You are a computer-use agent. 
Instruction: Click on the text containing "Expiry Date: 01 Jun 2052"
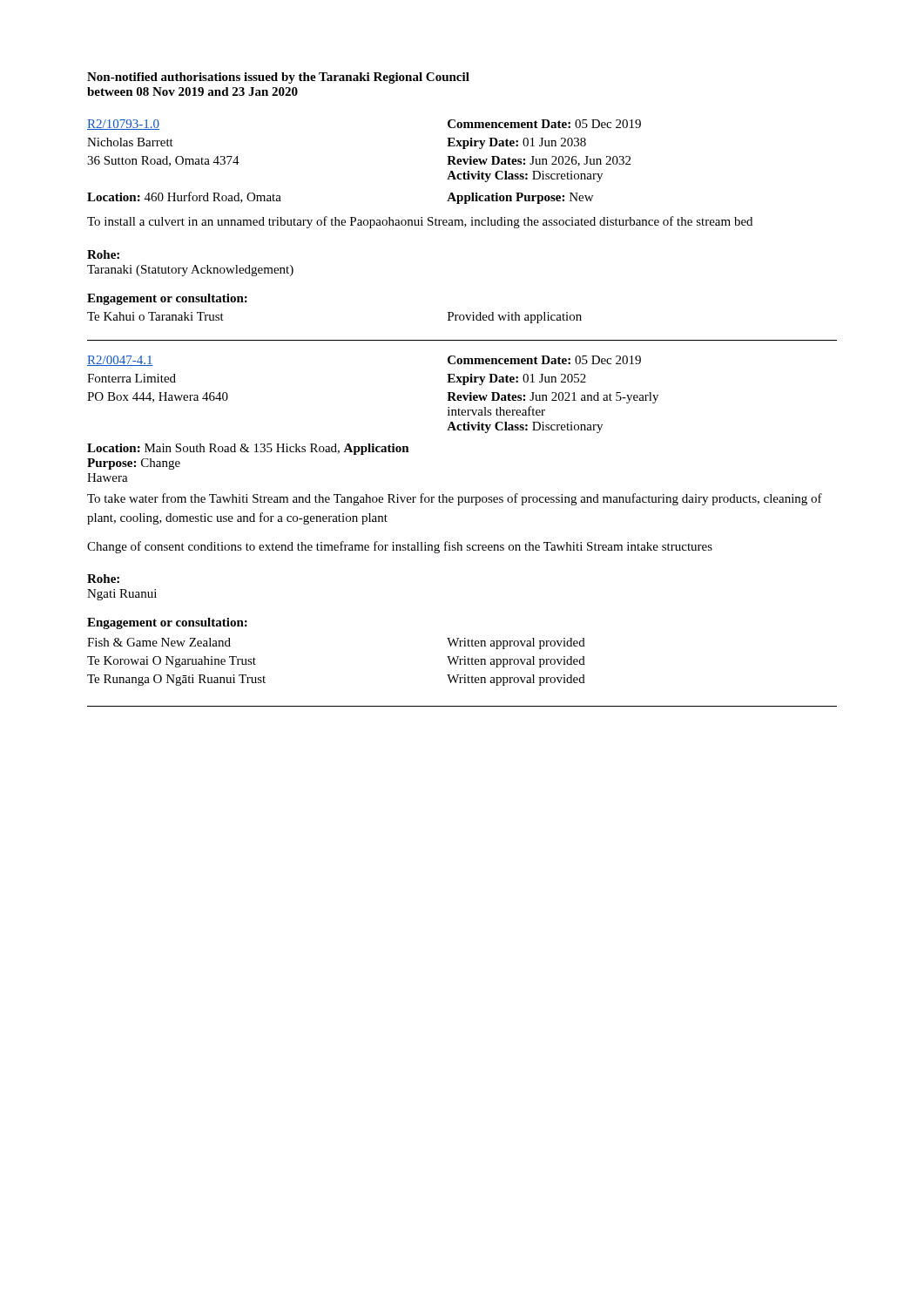[x=517, y=378]
